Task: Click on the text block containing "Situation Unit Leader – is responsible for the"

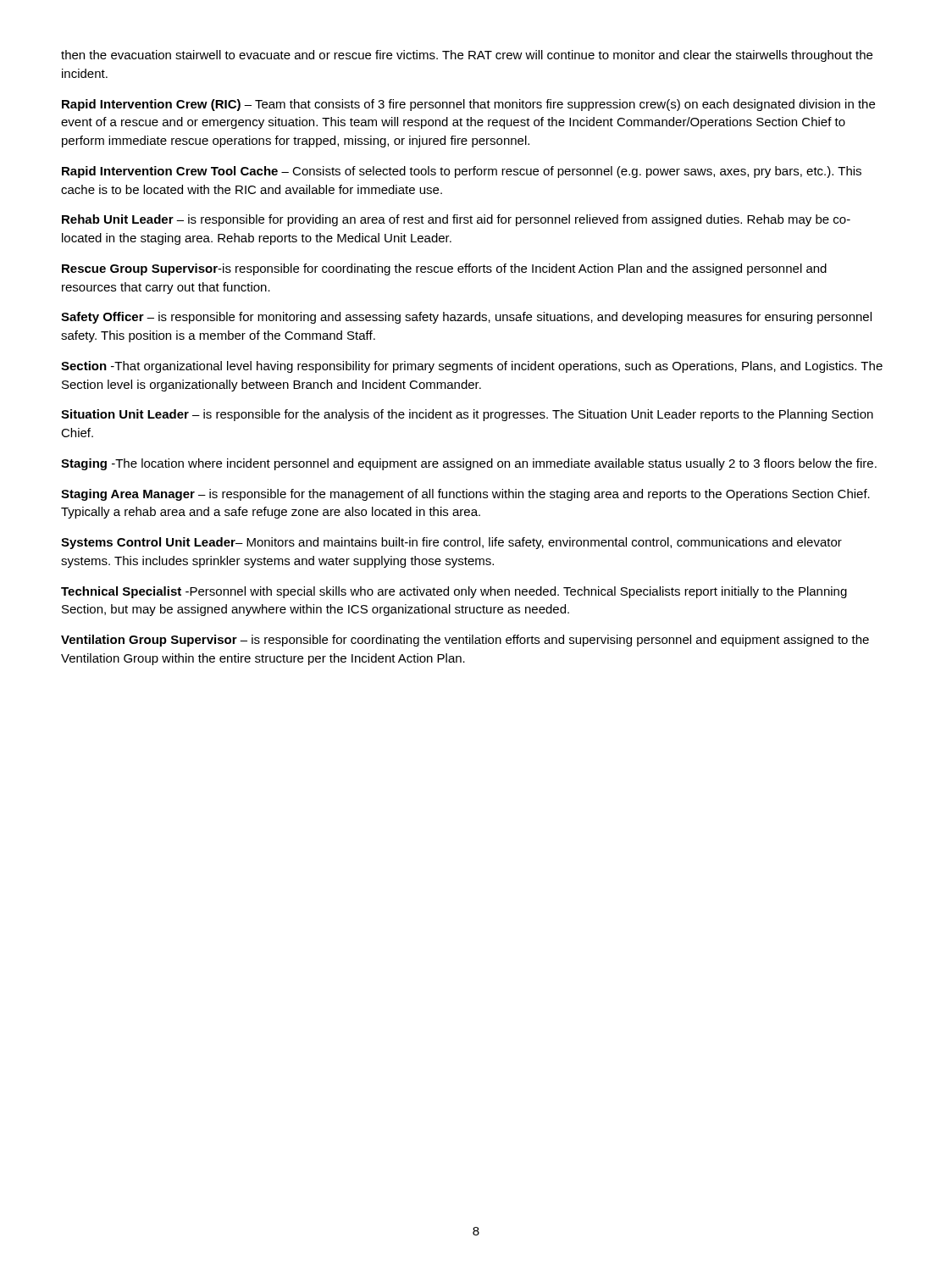Action: pyautogui.click(x=467, y=423)
